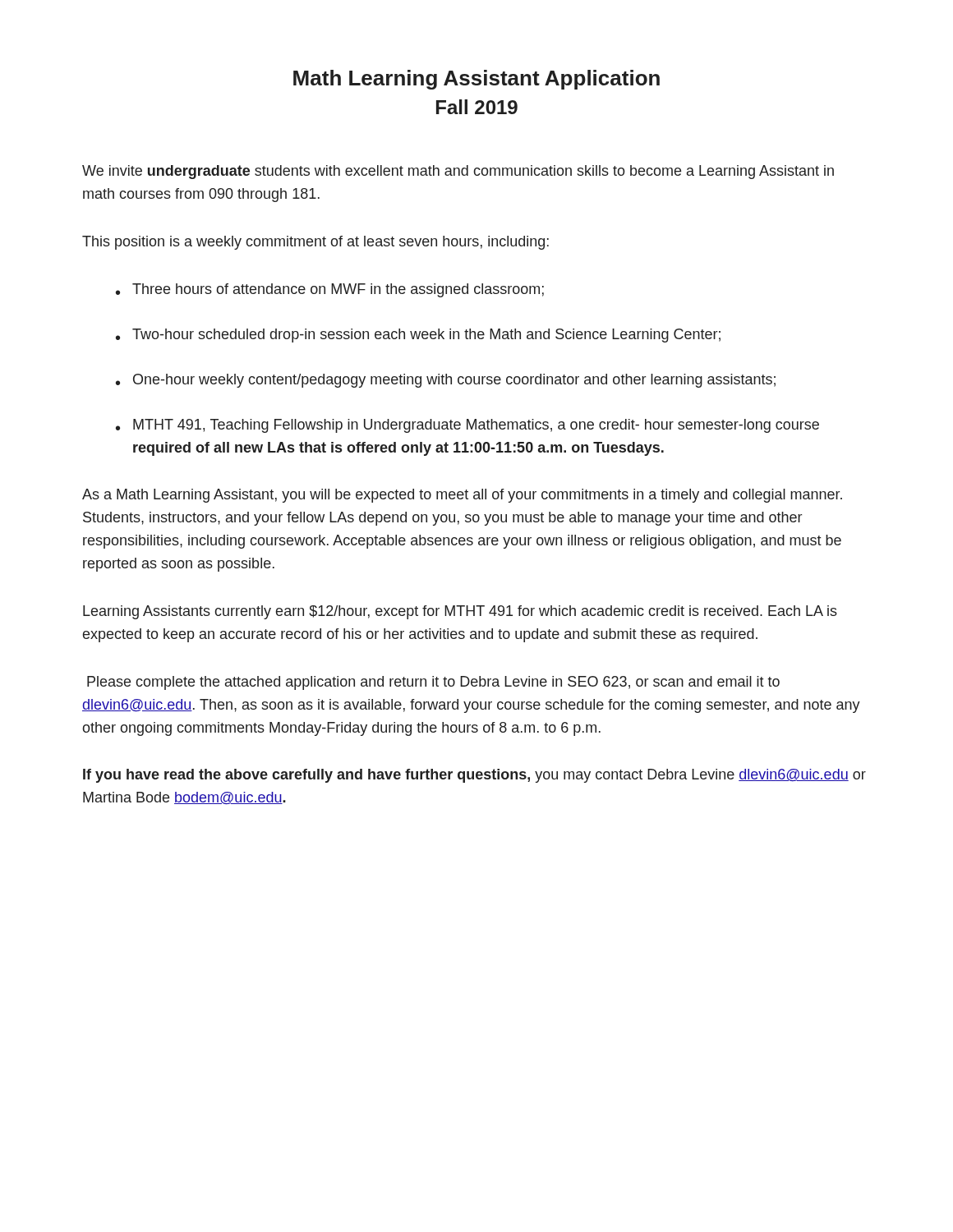Locate the text block starting "This position is a weekly commitment"
The height and width of the screenshot is (1232, 953).
tap(316, 241)
